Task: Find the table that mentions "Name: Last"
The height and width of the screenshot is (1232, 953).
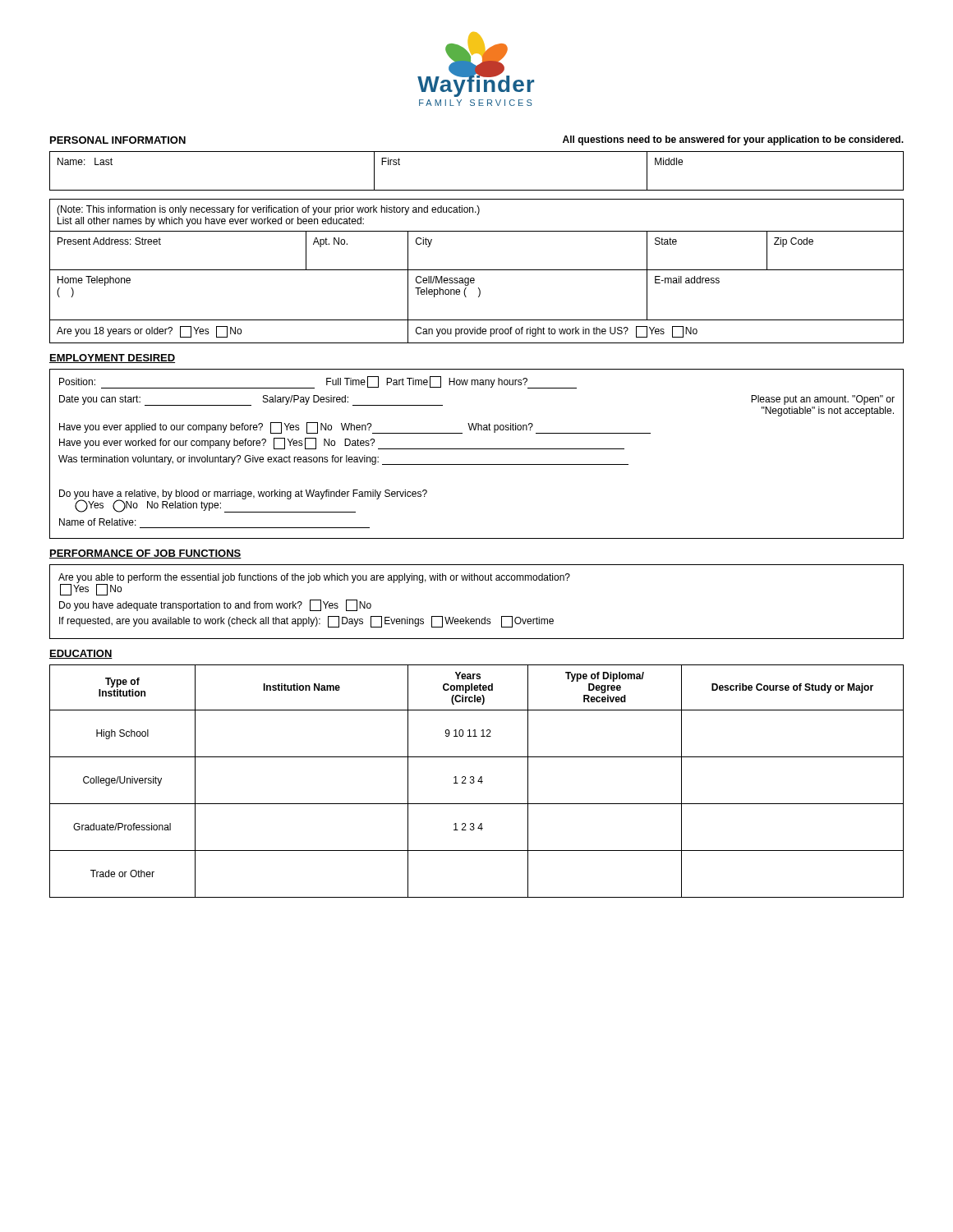Action: pyautogui.click(x=476, y=171)
